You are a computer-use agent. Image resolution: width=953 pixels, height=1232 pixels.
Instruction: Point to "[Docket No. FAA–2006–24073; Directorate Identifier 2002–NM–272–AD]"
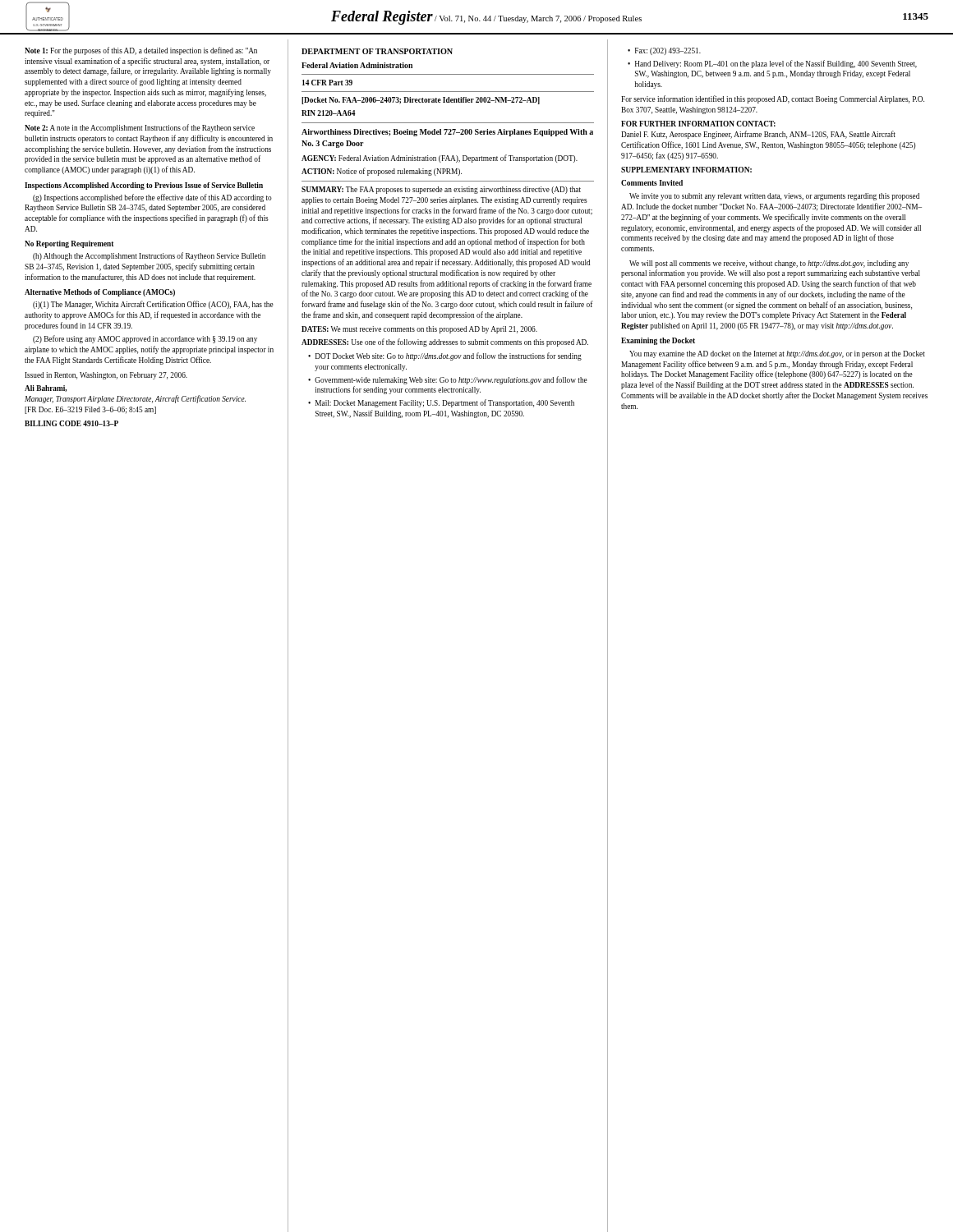click(421, 100)
